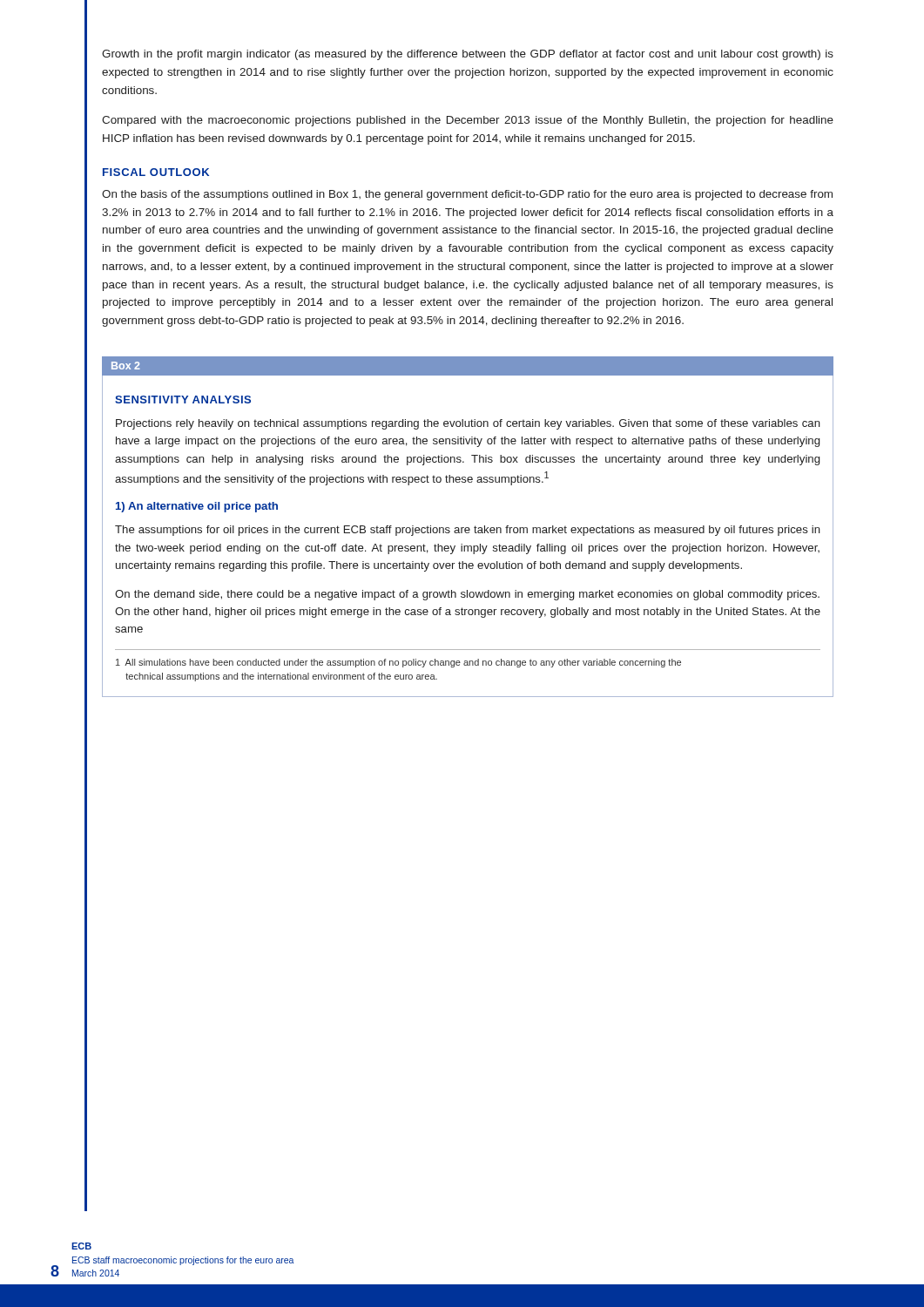Point to the block beginning "On the basis of the"
The height and width of the screenshot is (1307, 924).
tap(468, 257)
